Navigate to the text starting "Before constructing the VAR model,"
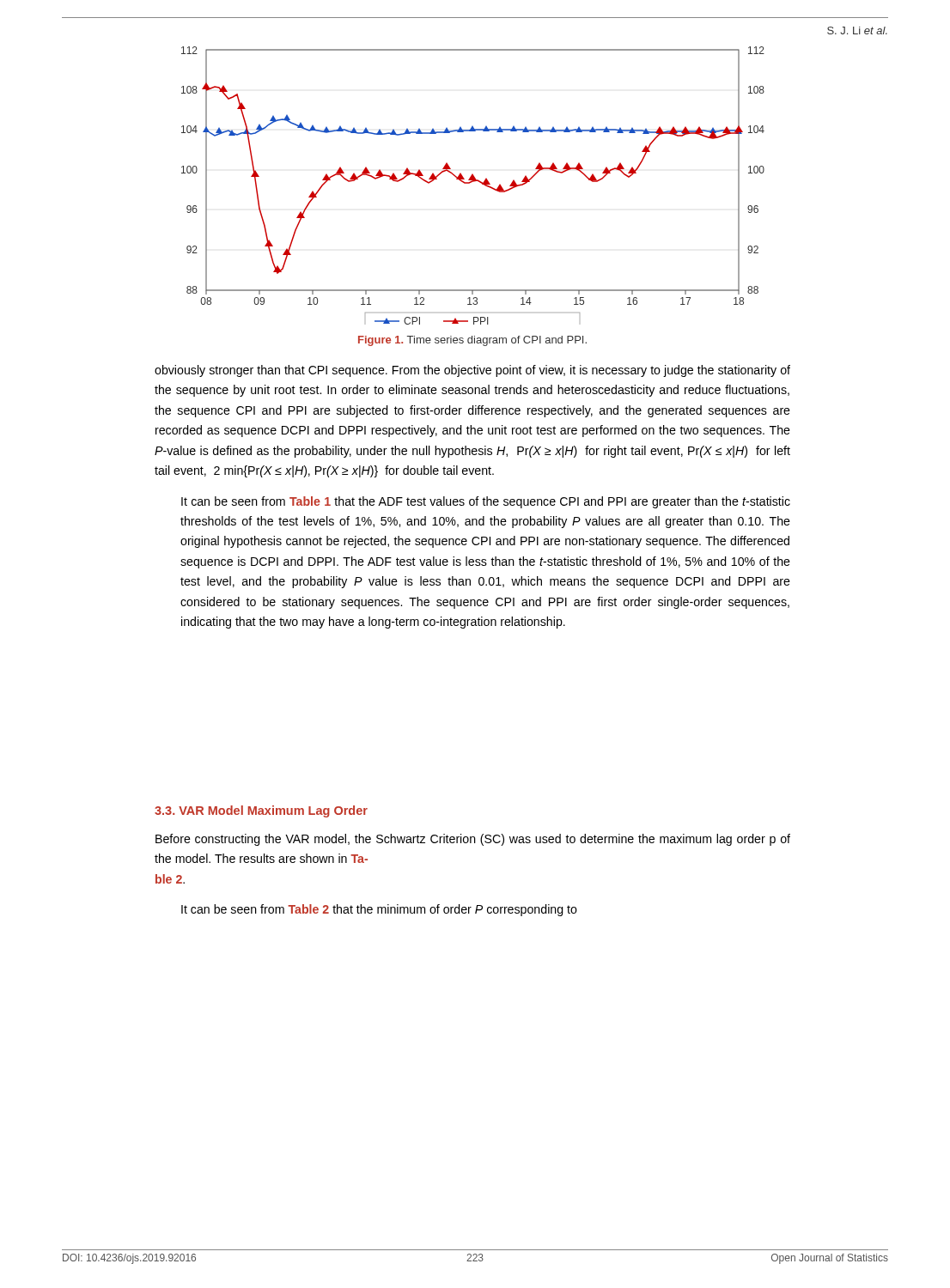Image resolution: width=950 pixels, height=1288 pixels. 473,840
